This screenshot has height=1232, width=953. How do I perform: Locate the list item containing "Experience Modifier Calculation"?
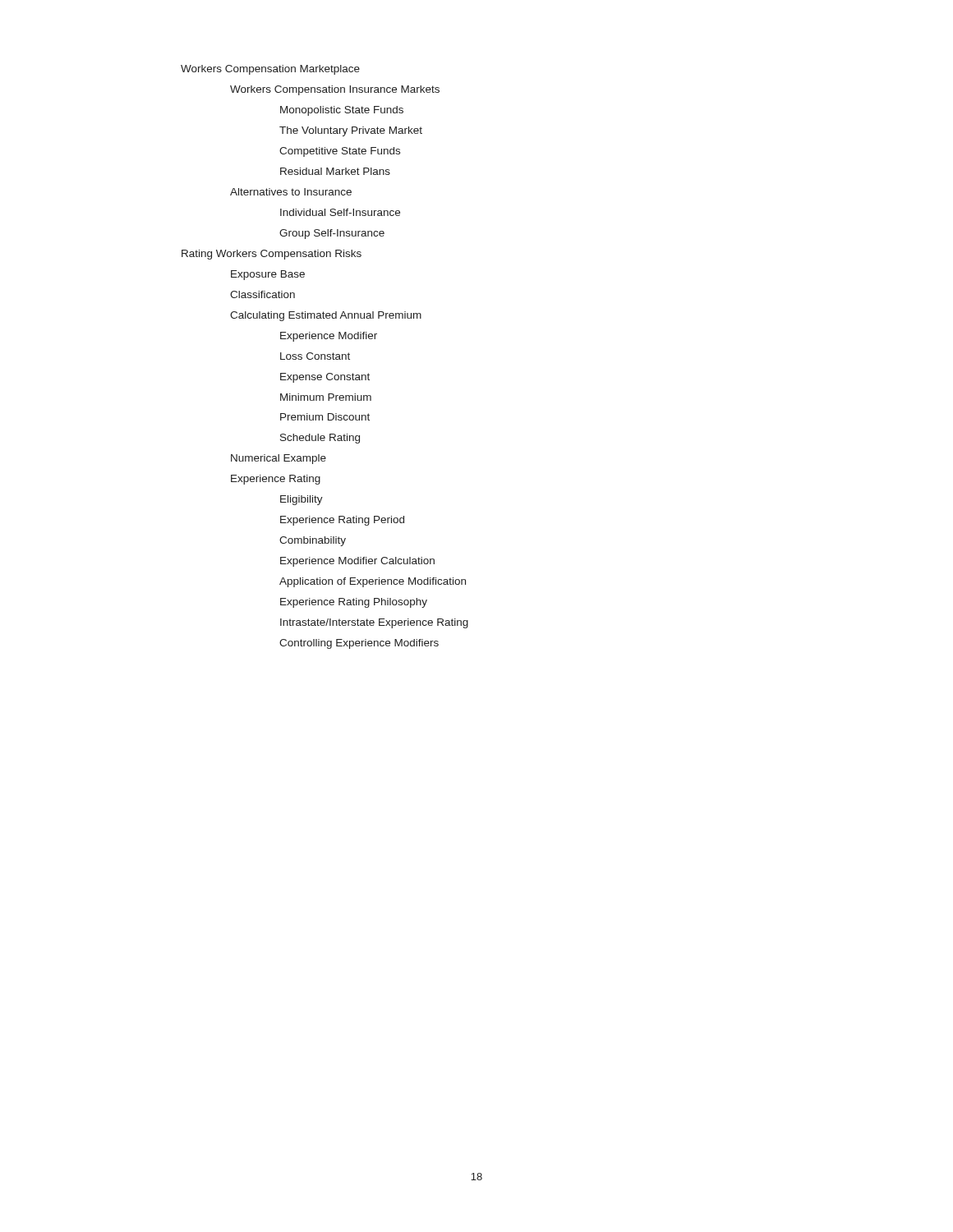pyautogui.click(x=357, y=561)
